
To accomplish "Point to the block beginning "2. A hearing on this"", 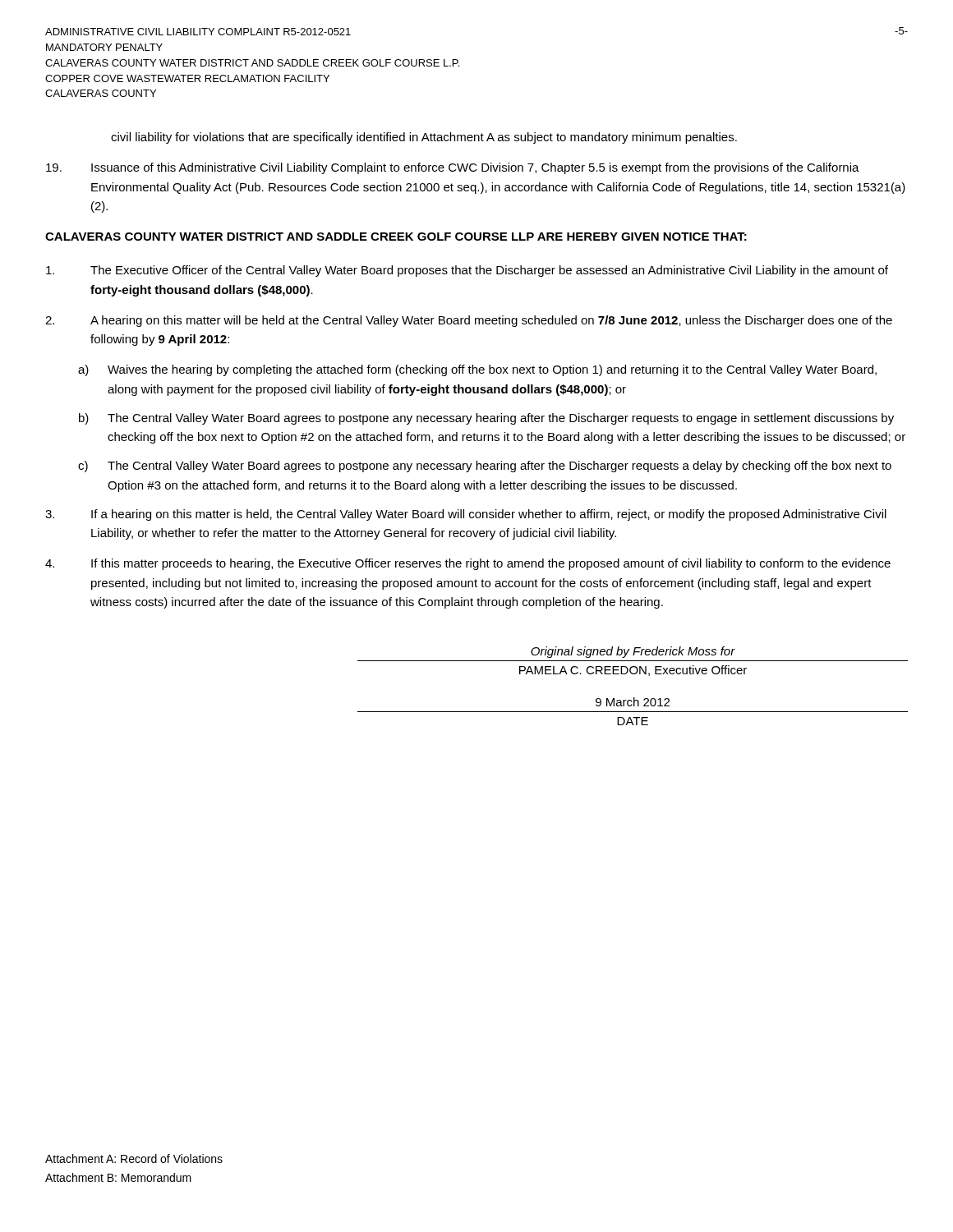I will 476,329.
